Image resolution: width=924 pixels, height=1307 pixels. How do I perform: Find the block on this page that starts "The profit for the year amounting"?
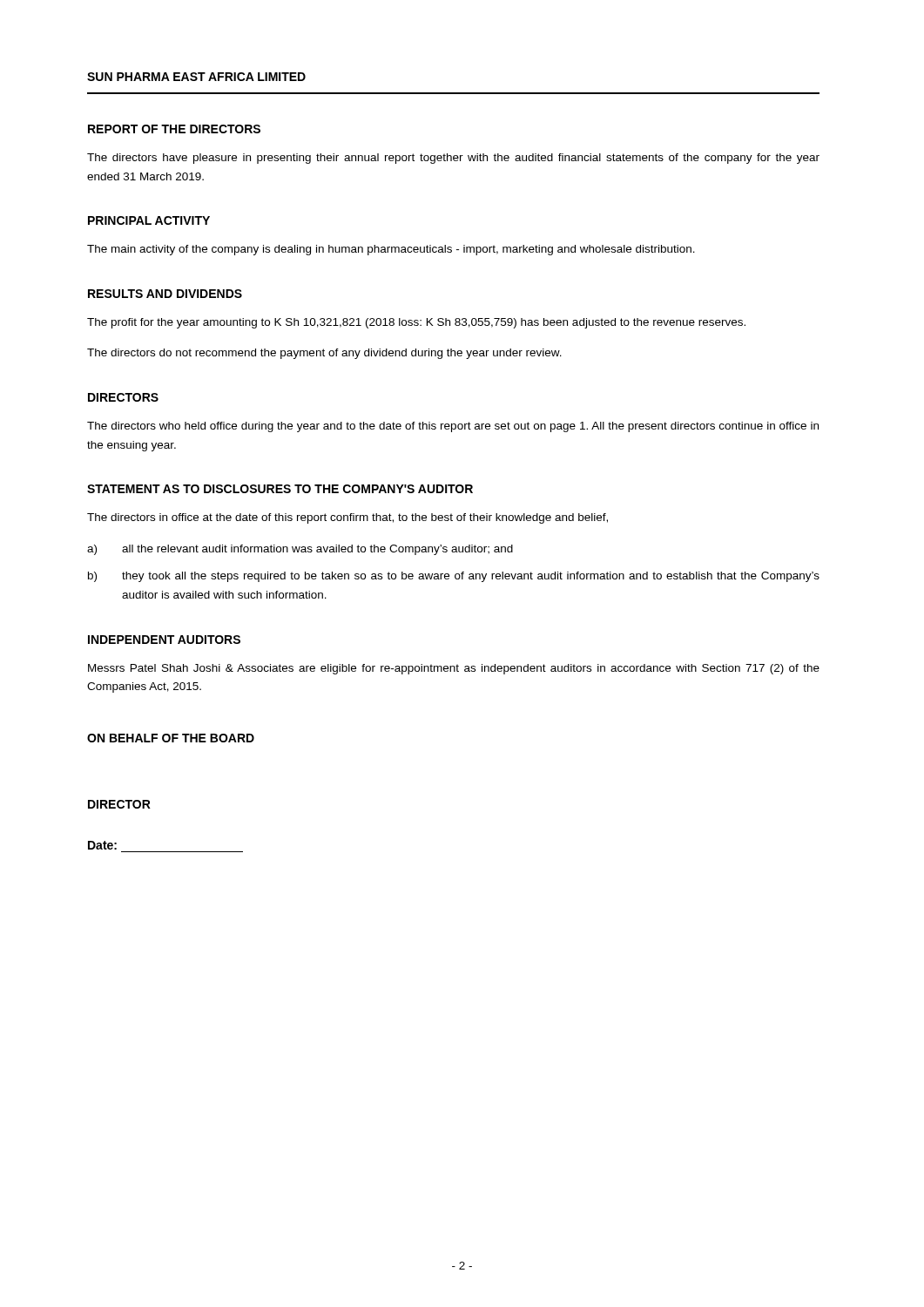417,322
